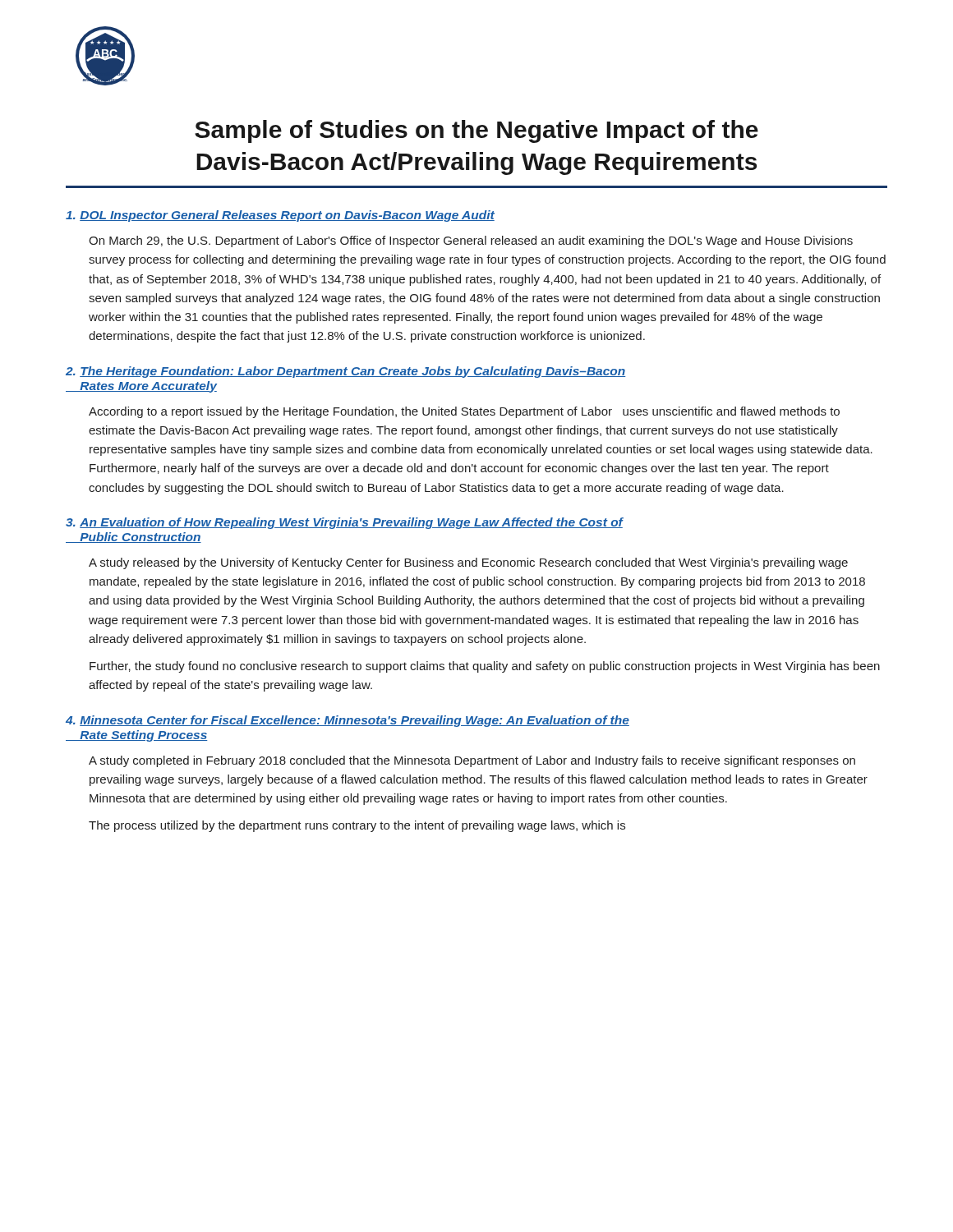Find the passage starting "A study released by"
This screenshot has width=953, height=1232.
click(488, 624)
